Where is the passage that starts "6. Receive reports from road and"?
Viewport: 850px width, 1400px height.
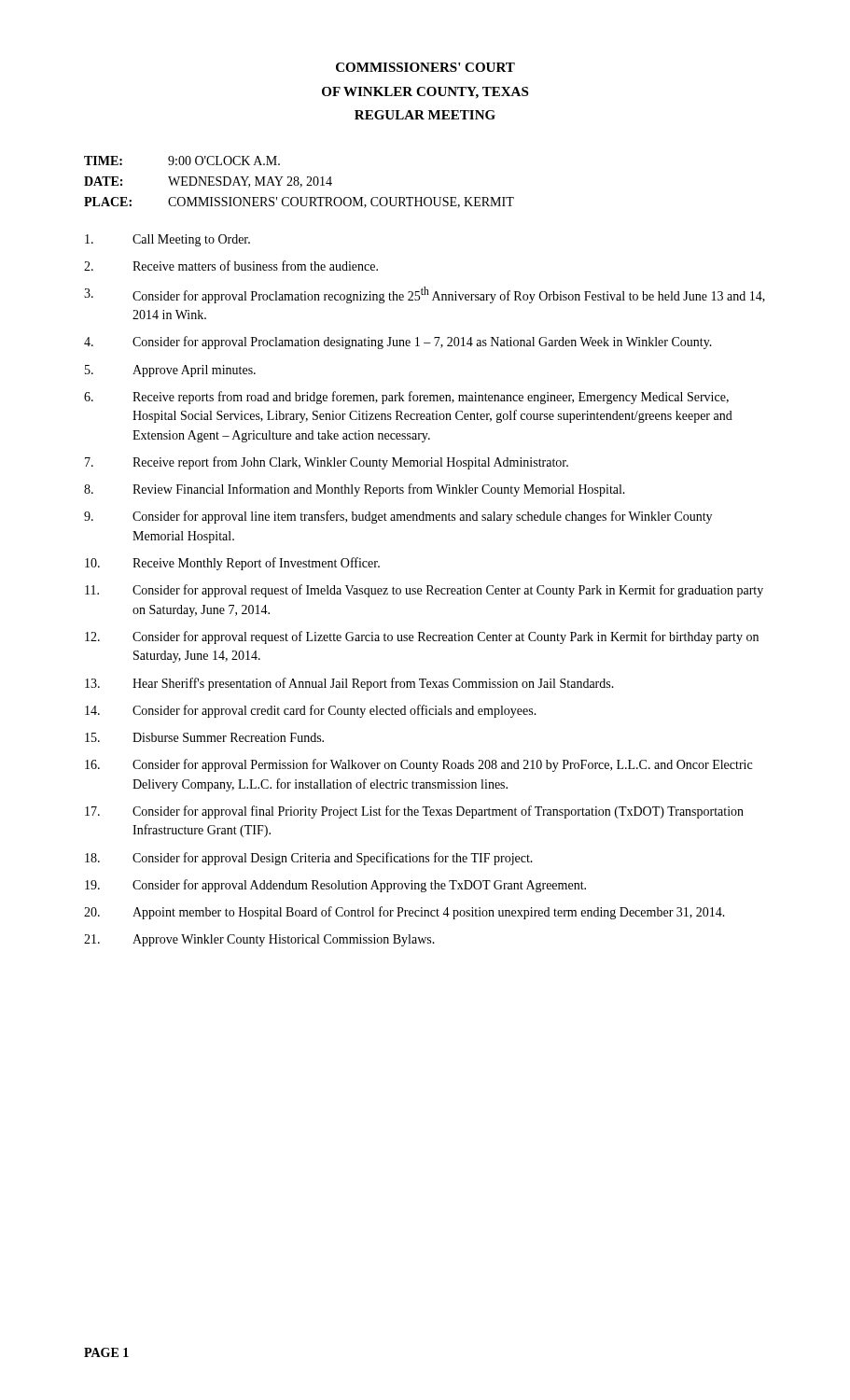coord(425,417)
